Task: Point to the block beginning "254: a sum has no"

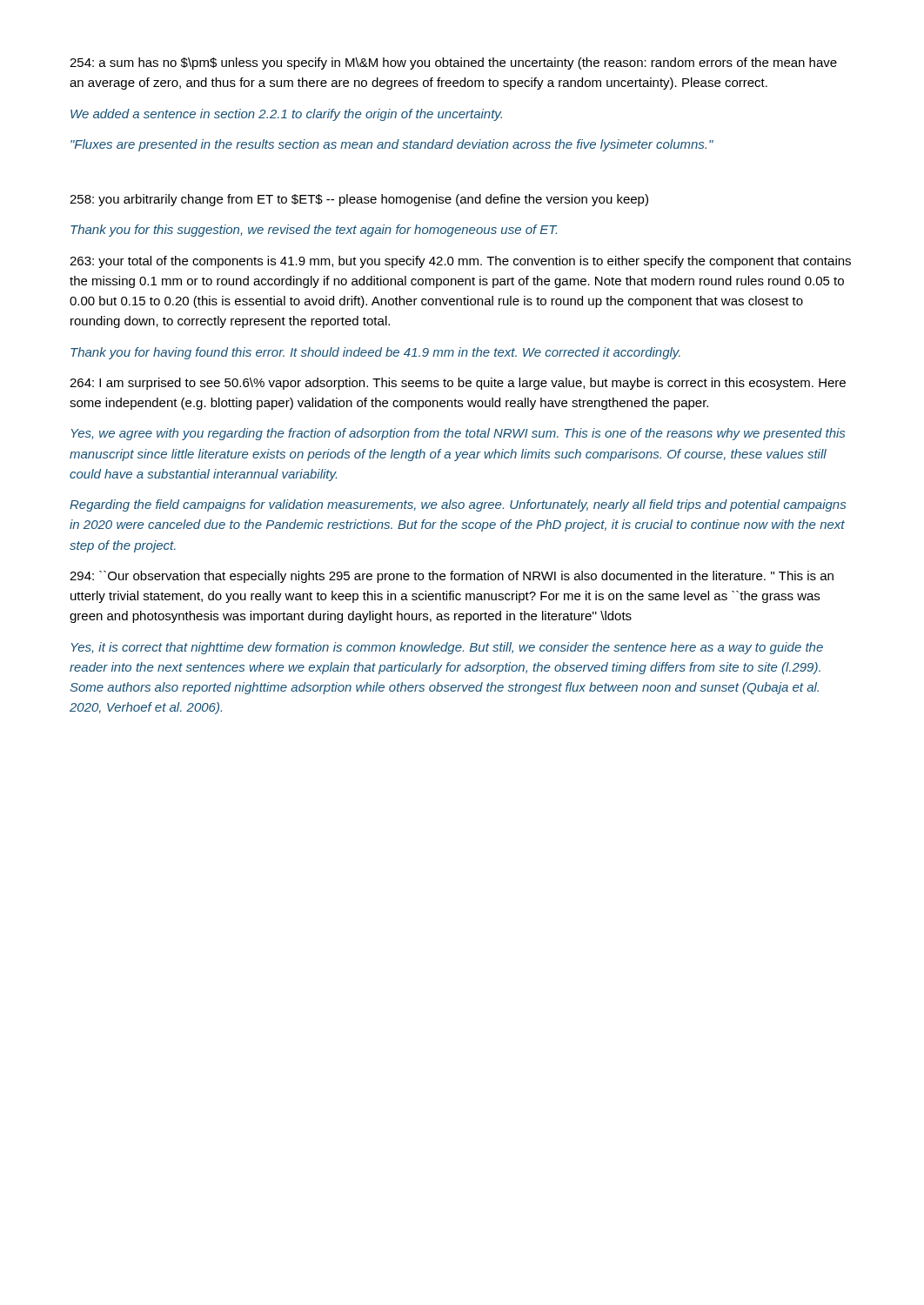Action: [453, 72]
